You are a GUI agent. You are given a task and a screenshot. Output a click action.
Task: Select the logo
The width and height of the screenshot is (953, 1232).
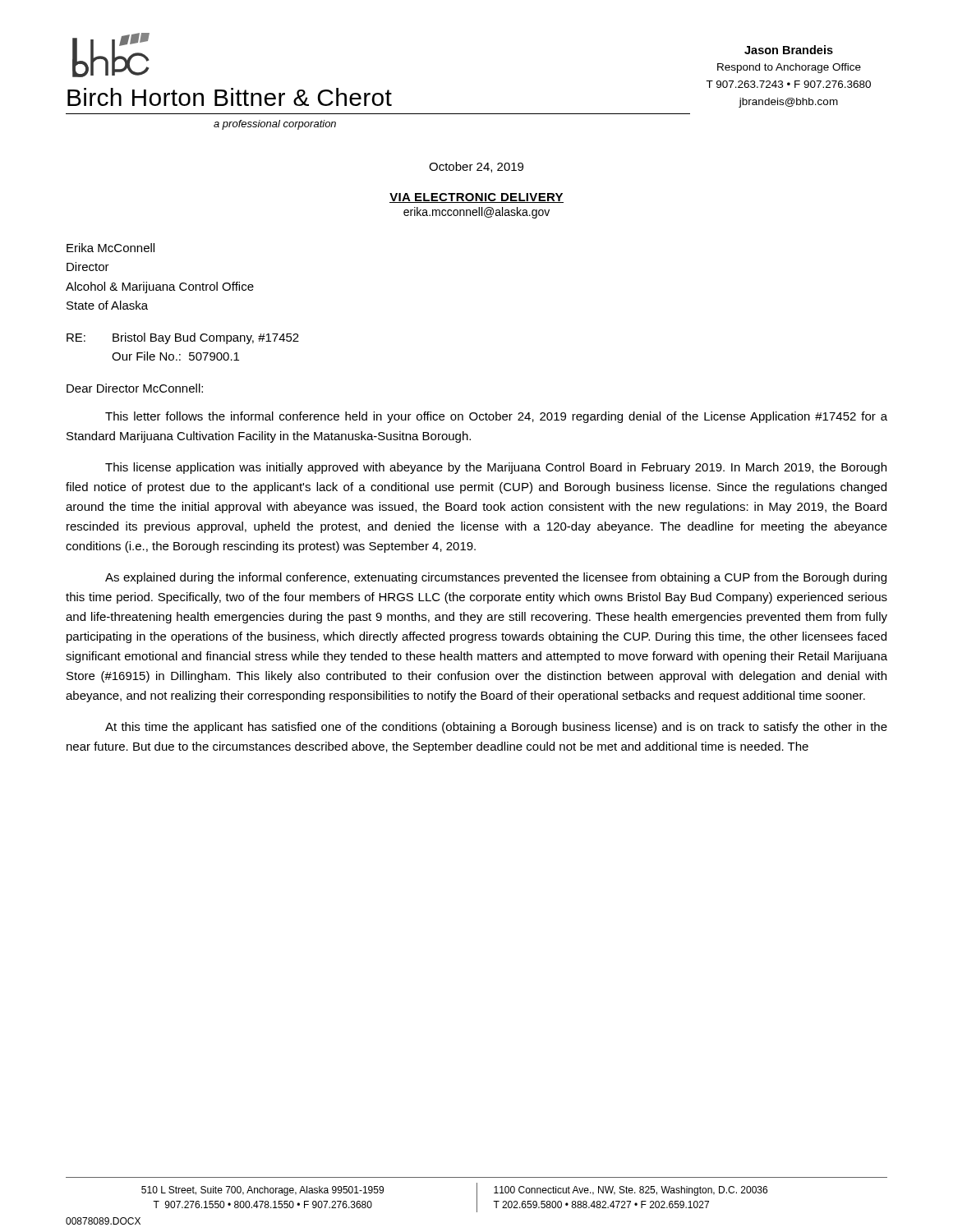click(378, 71)
